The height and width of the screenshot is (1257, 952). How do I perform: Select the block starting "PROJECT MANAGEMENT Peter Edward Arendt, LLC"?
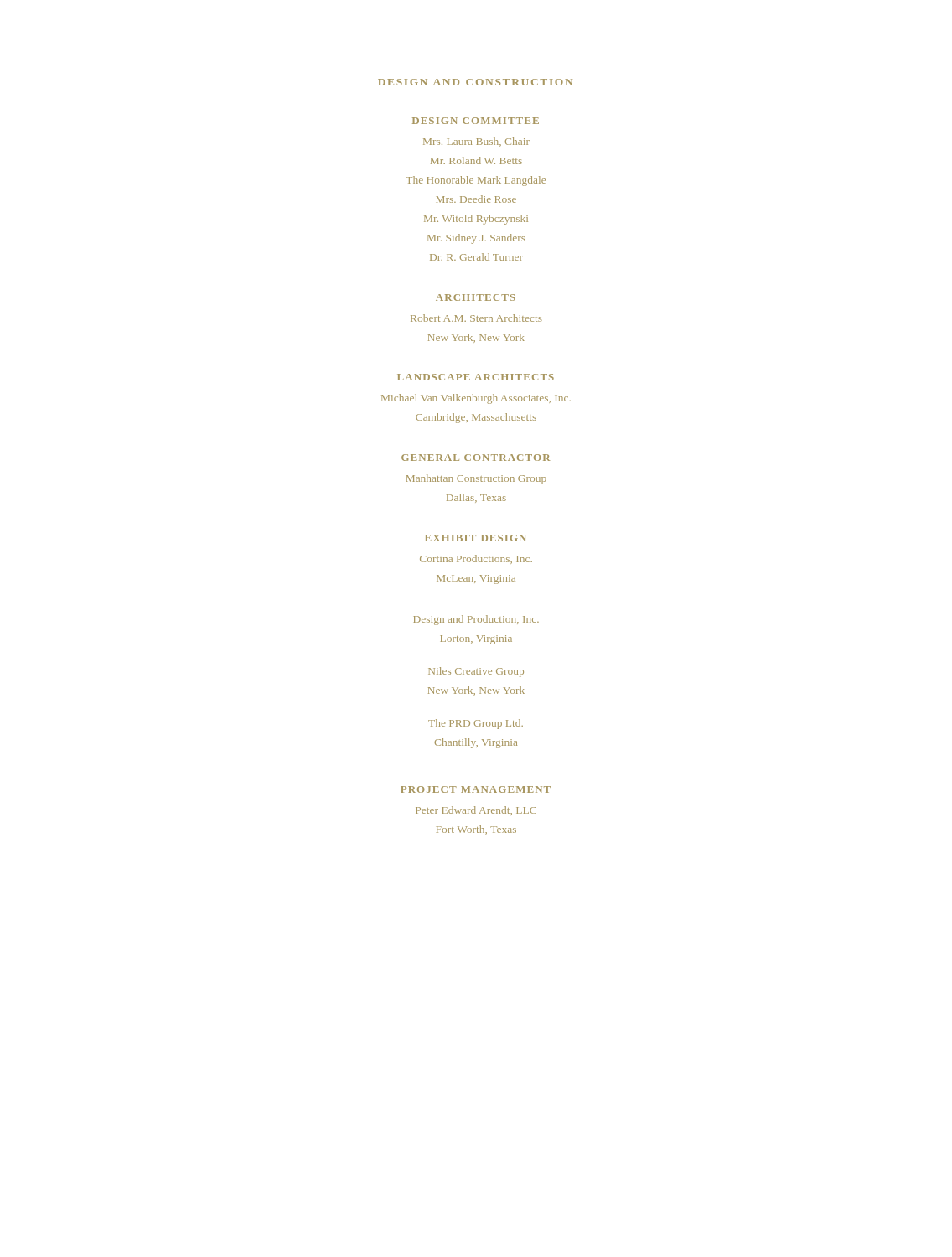476,811
